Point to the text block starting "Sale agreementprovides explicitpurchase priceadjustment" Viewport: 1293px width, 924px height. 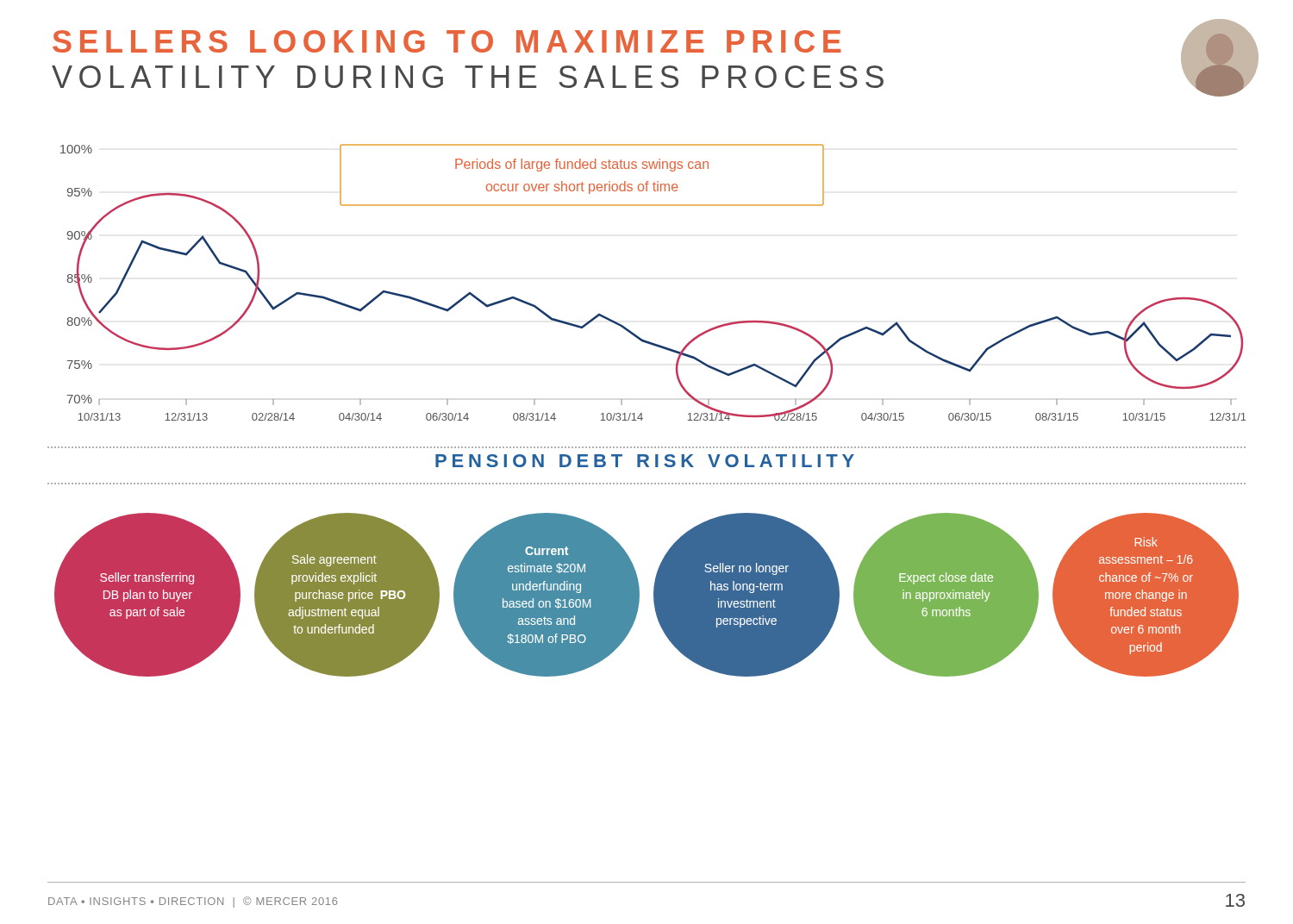pos(347,595)
